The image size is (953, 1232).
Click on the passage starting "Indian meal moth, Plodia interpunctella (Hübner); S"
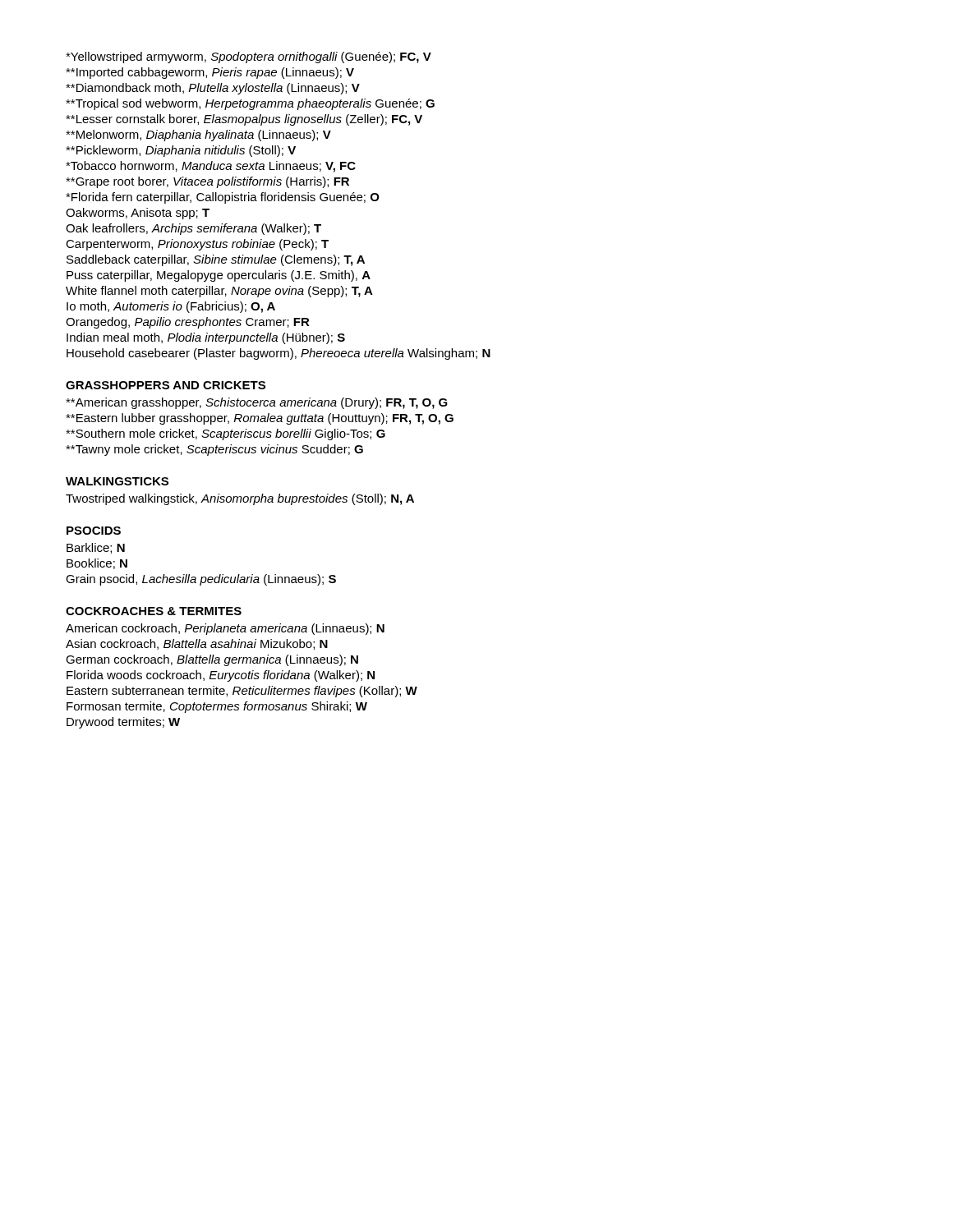click(x=206, y=337)
